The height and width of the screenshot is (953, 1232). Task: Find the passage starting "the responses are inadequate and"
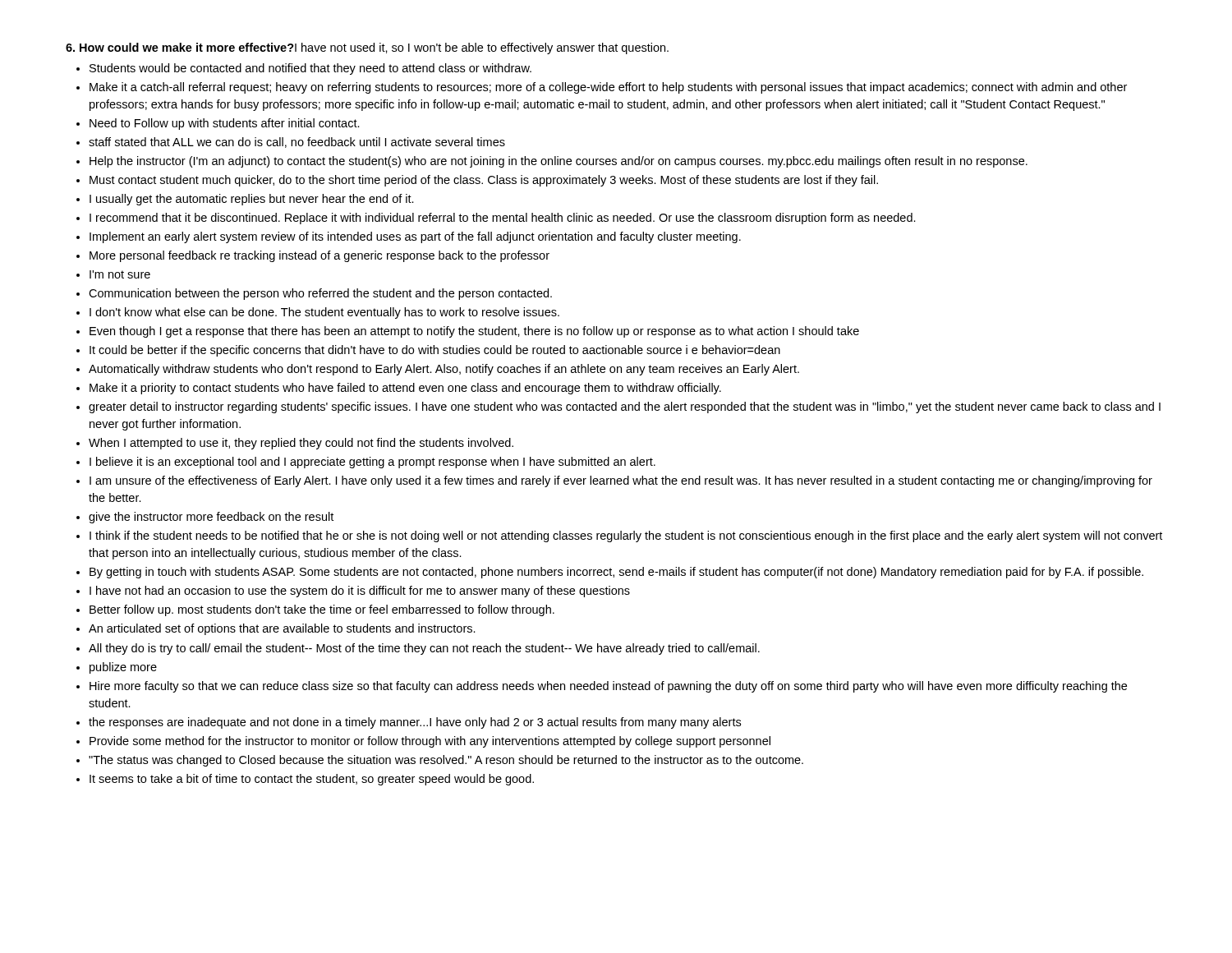pyautogui.click(x=415, y=722)
